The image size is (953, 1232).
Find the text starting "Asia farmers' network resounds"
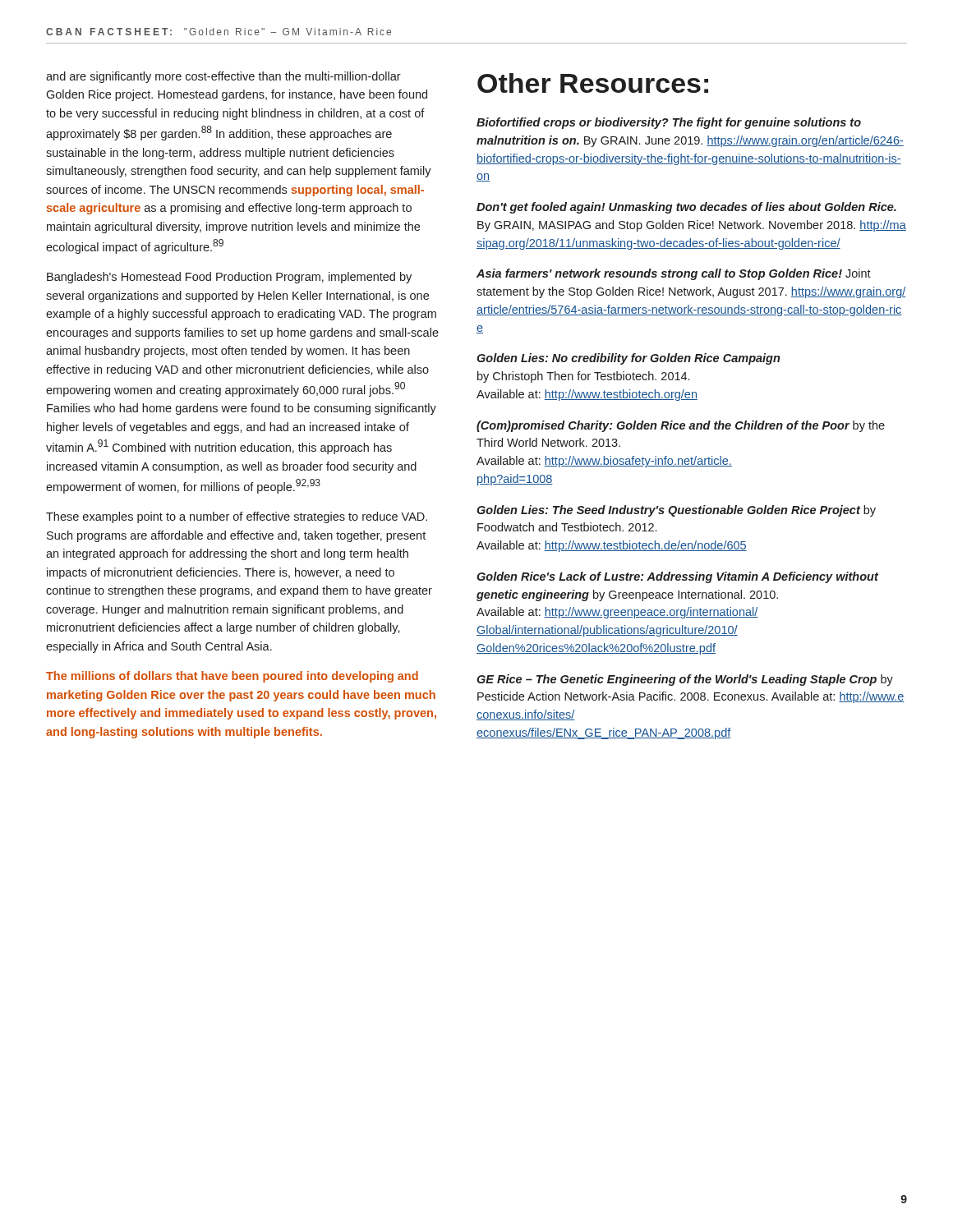point(691,301)
